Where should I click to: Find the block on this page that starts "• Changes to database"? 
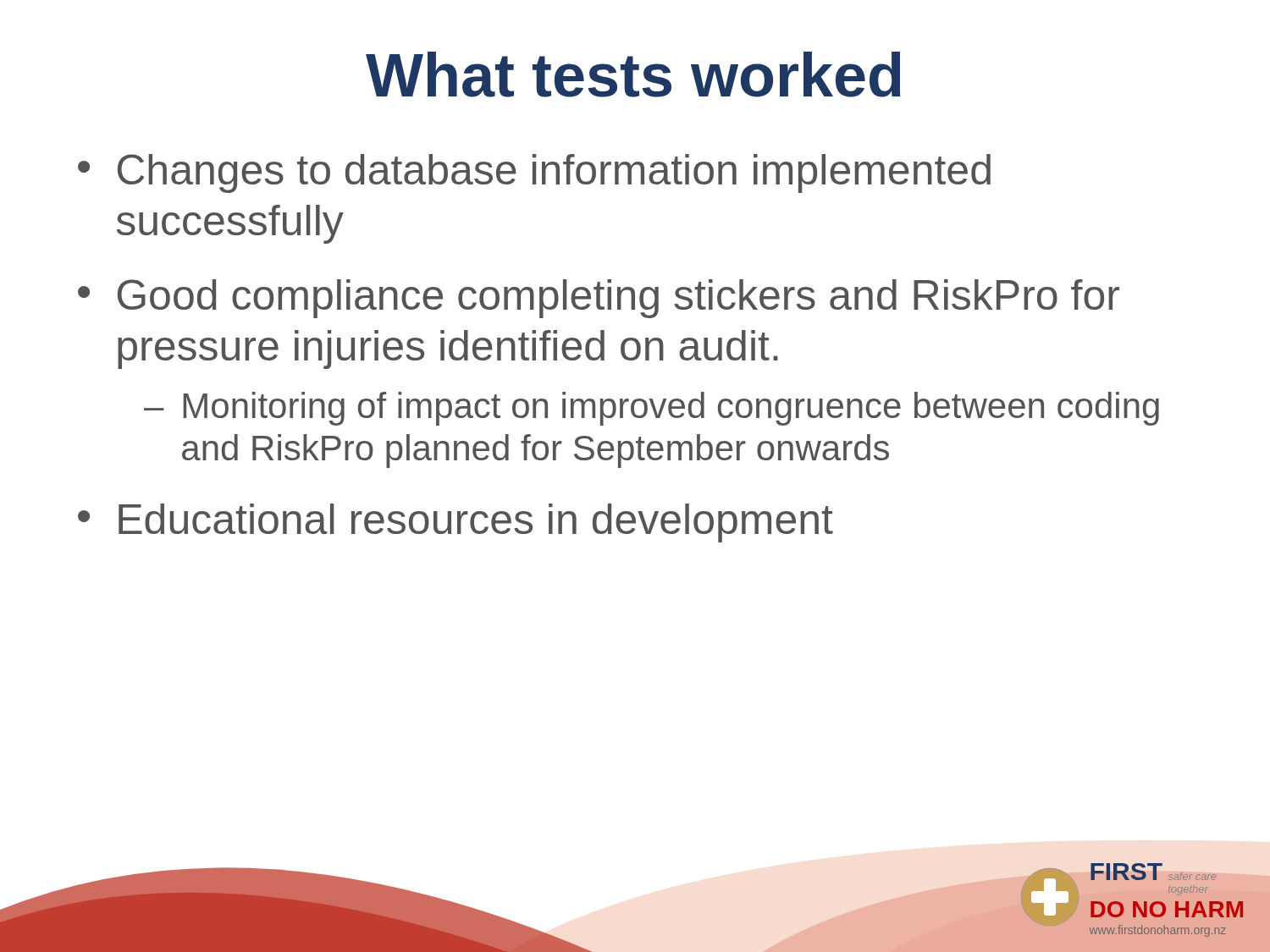coord(635,195)
